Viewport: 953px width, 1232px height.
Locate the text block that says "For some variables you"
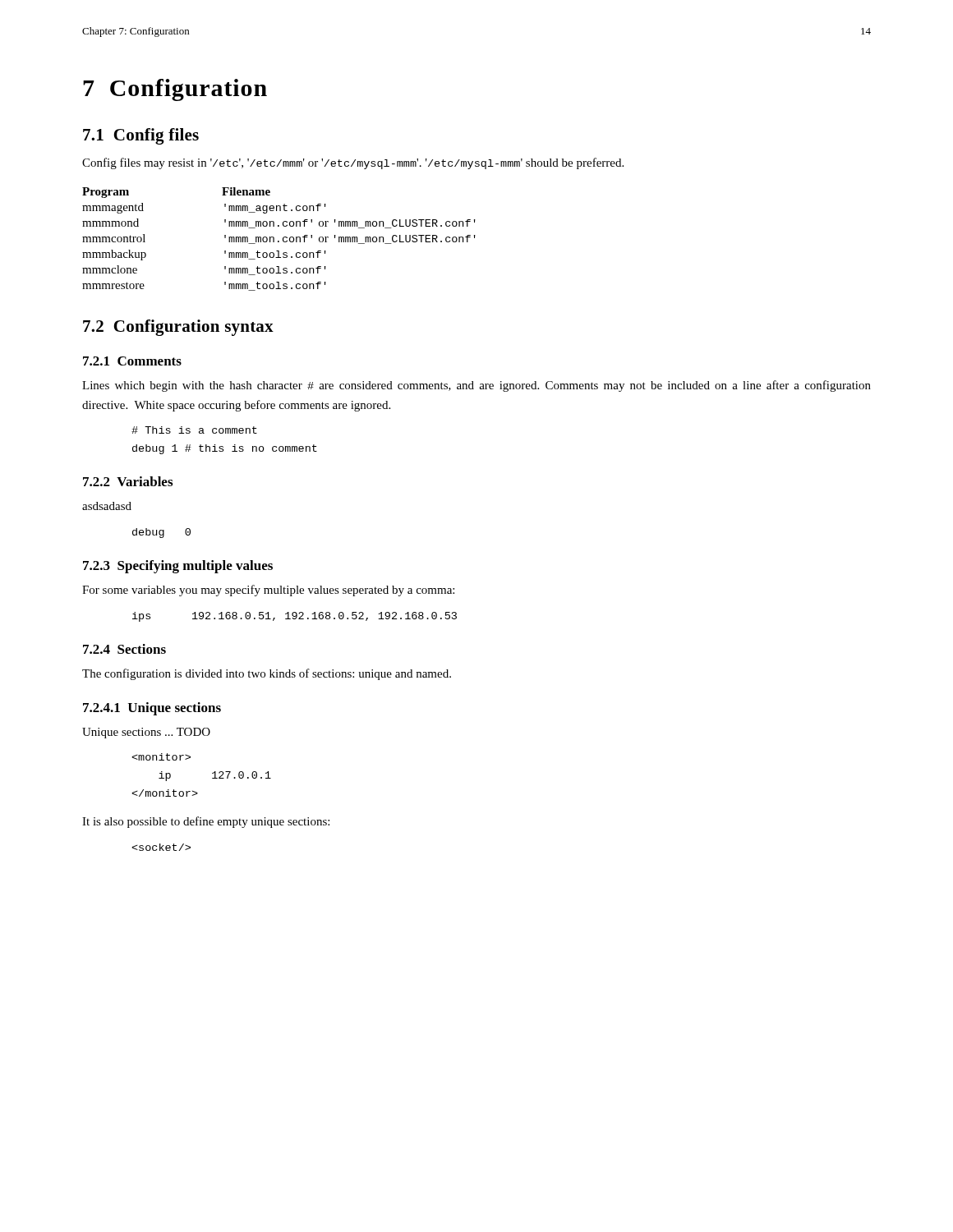pos(268,591)
